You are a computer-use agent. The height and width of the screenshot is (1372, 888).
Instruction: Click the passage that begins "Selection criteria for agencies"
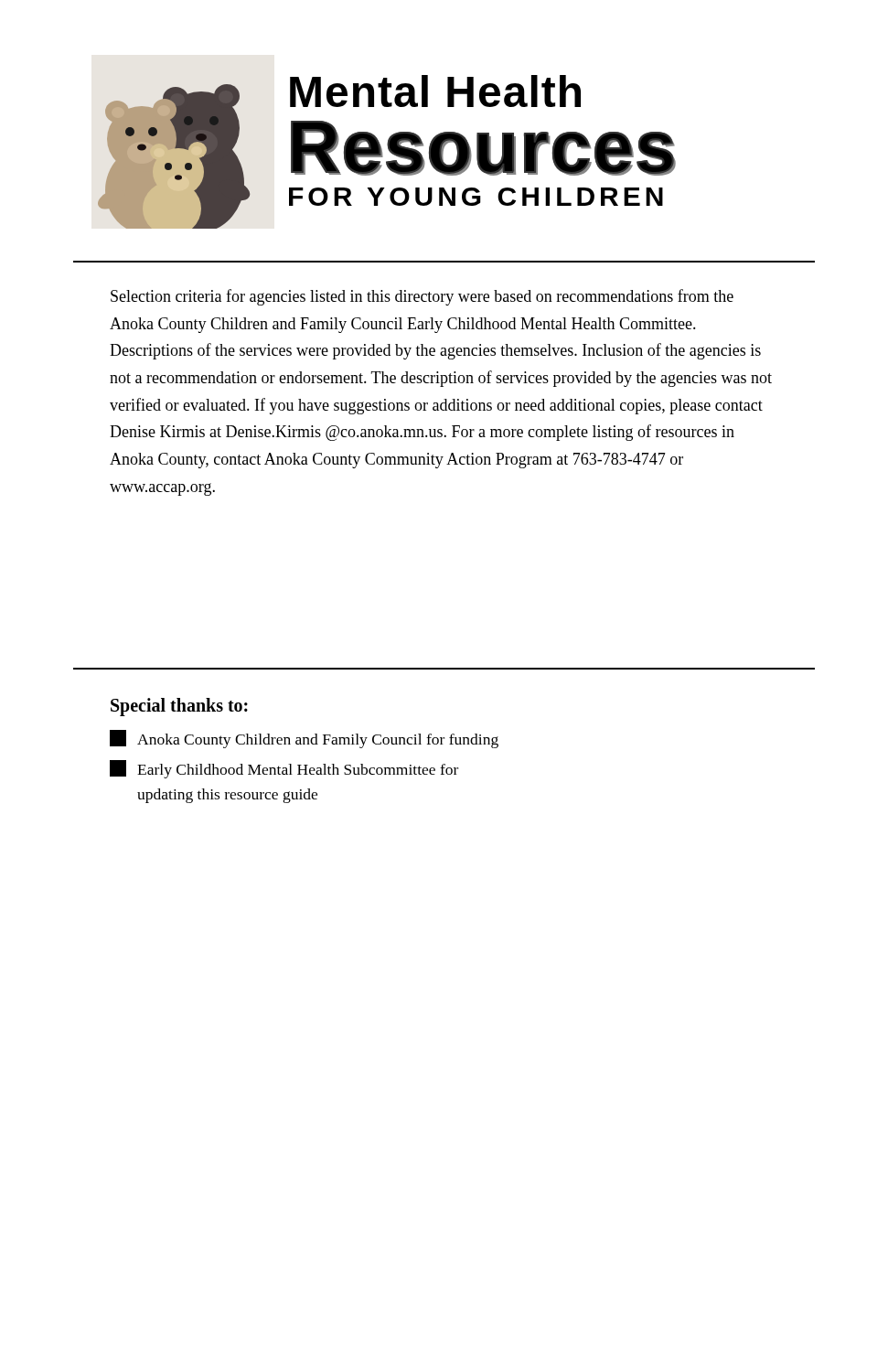coord(444,392)
